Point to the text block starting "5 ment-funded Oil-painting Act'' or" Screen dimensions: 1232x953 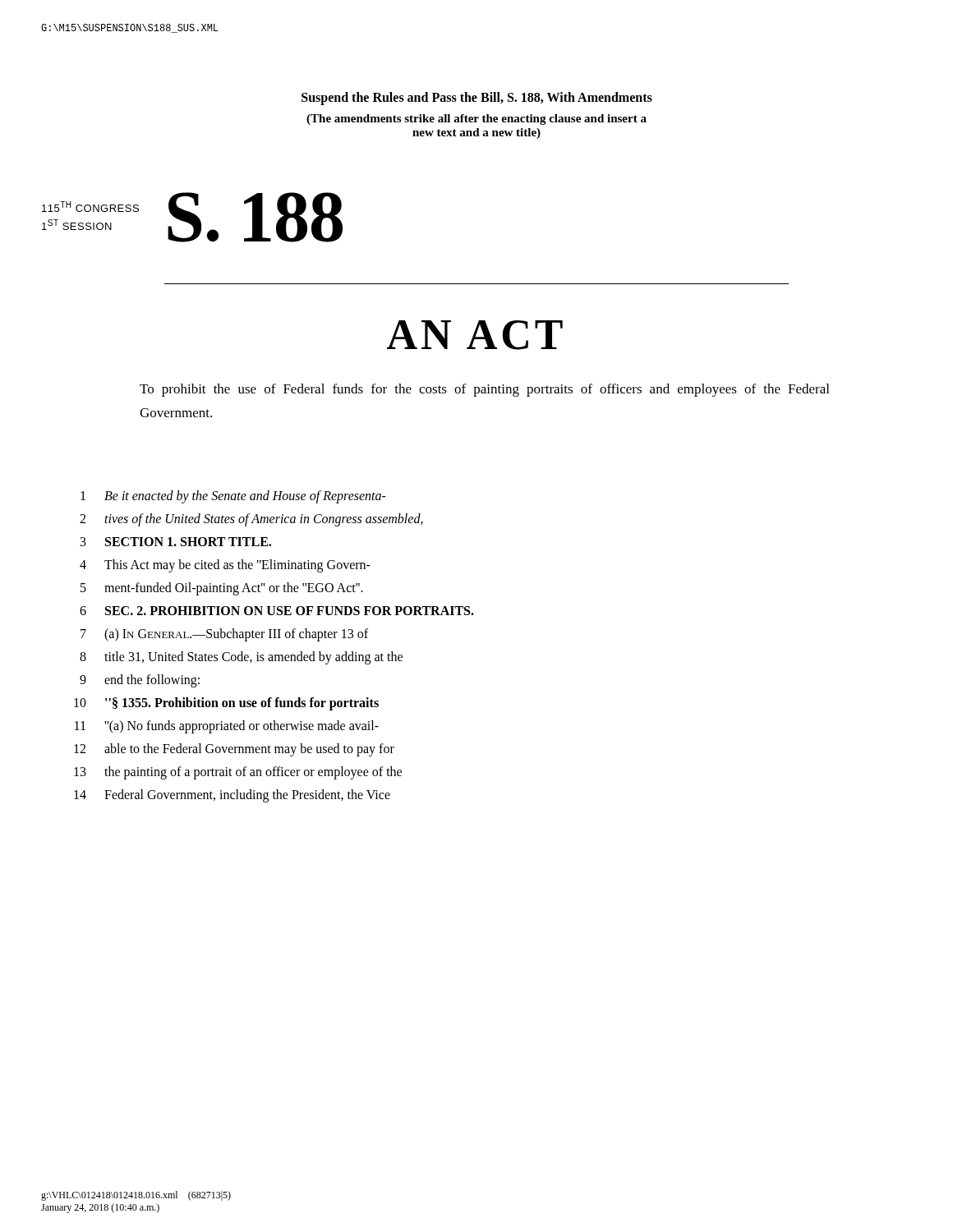point(222,589)
